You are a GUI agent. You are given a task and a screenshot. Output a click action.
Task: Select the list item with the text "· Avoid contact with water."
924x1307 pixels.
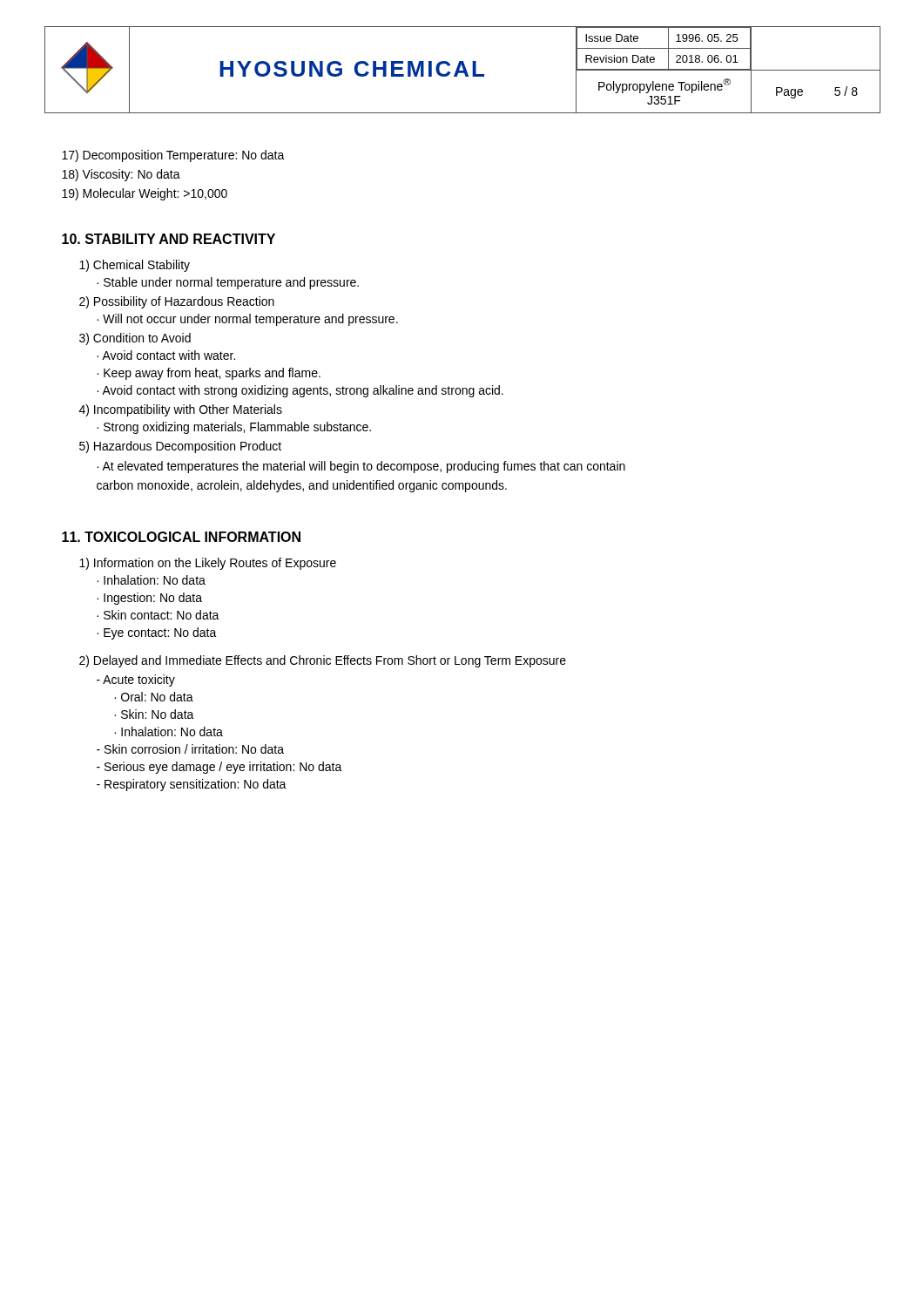tap(166, 355)
